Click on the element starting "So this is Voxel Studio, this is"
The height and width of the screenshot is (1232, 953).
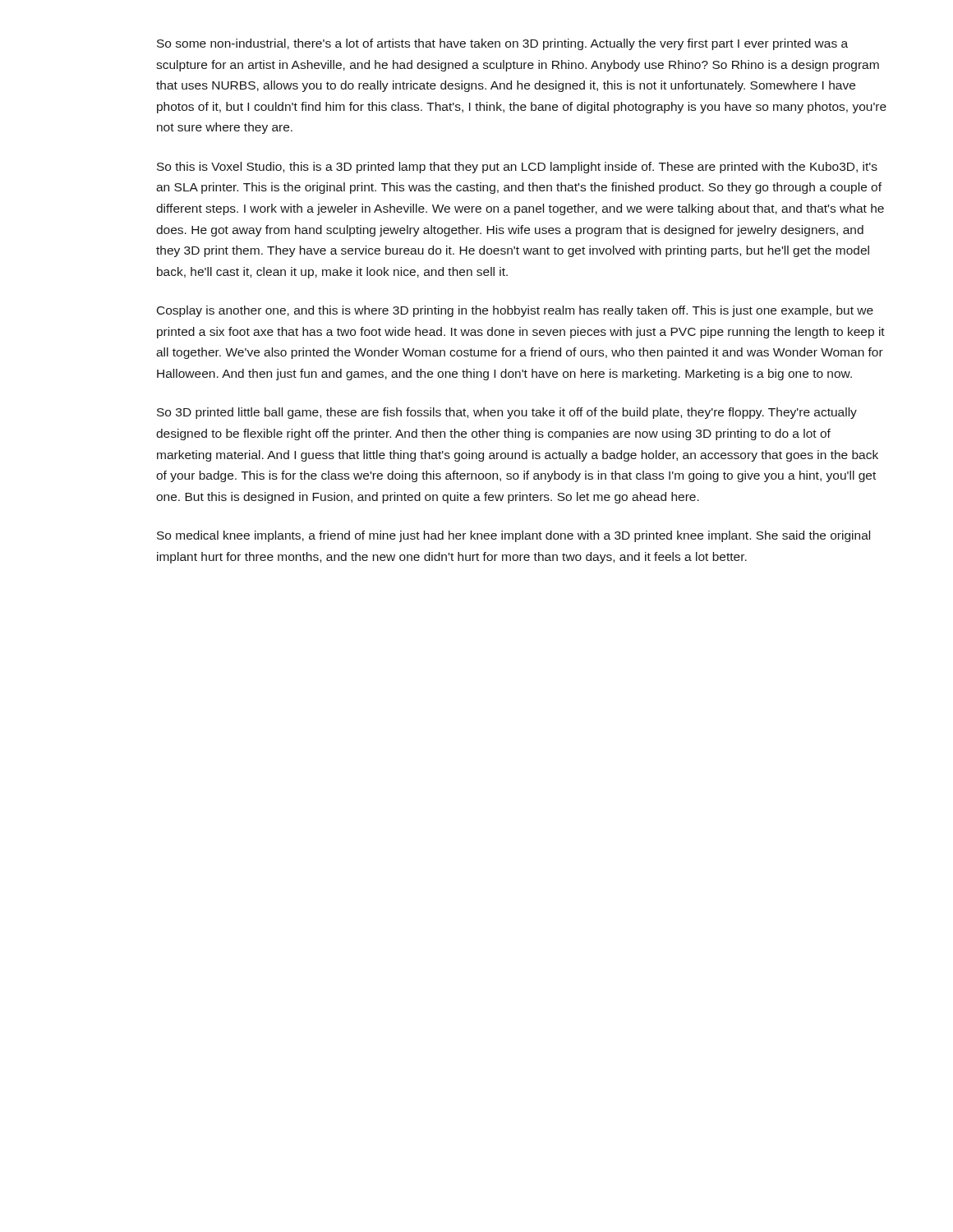[520, 219]
